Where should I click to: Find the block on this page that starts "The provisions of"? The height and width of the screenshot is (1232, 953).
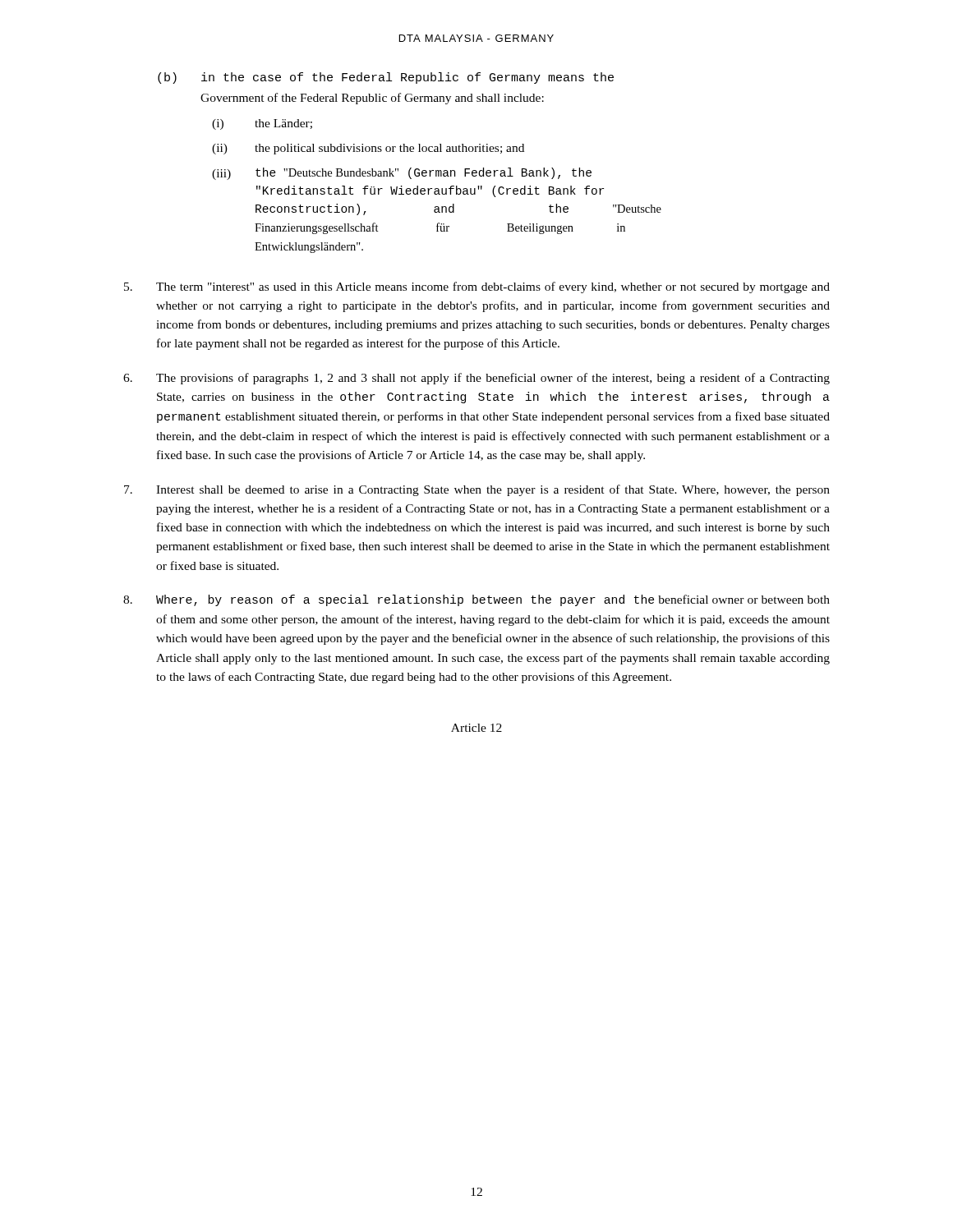[x=476, y=416]
